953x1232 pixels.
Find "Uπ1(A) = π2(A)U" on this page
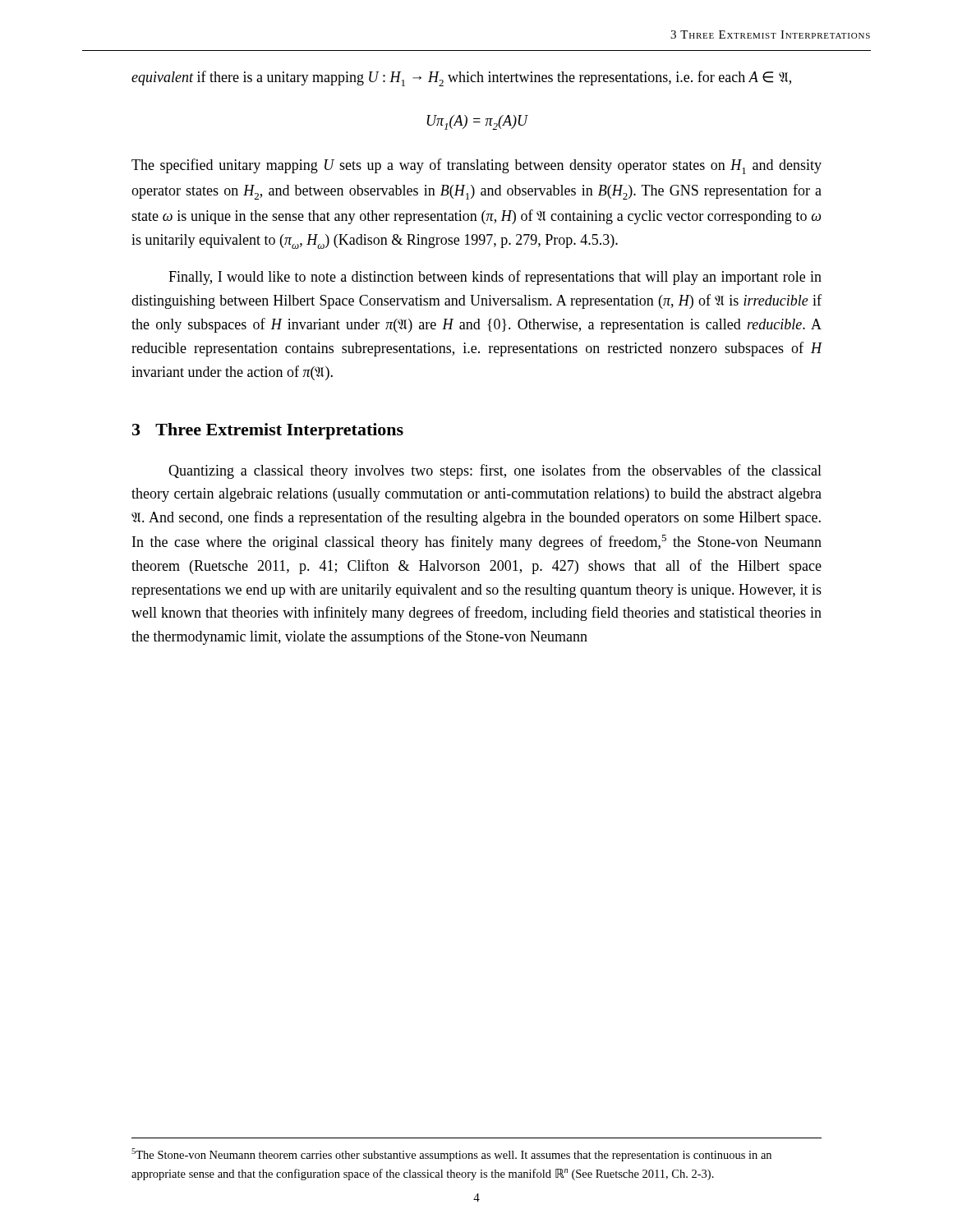click(476, 122)
